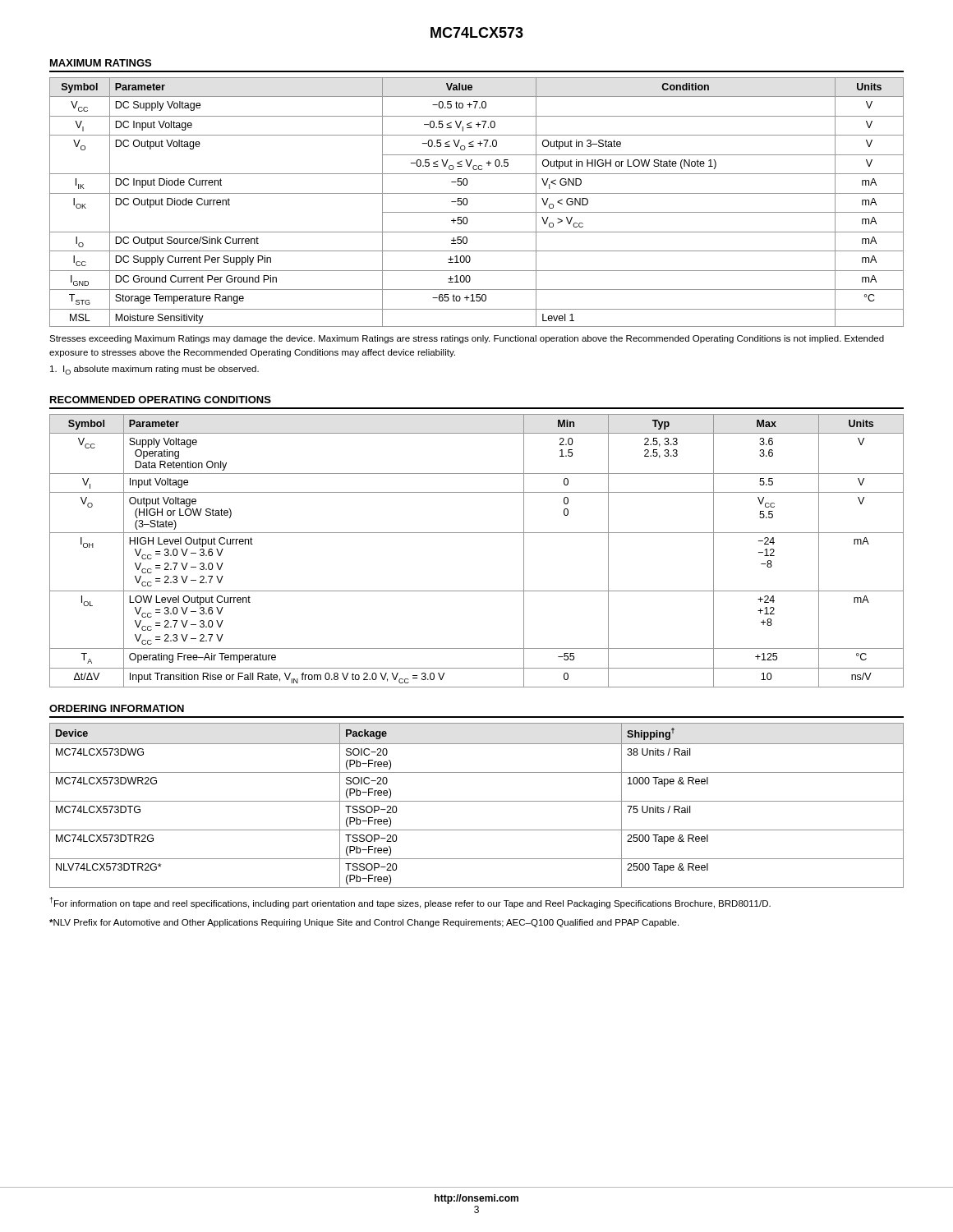Click on the table containing "I O"
The width and height of the screenshot is (953, 1232).
(476, 202)
